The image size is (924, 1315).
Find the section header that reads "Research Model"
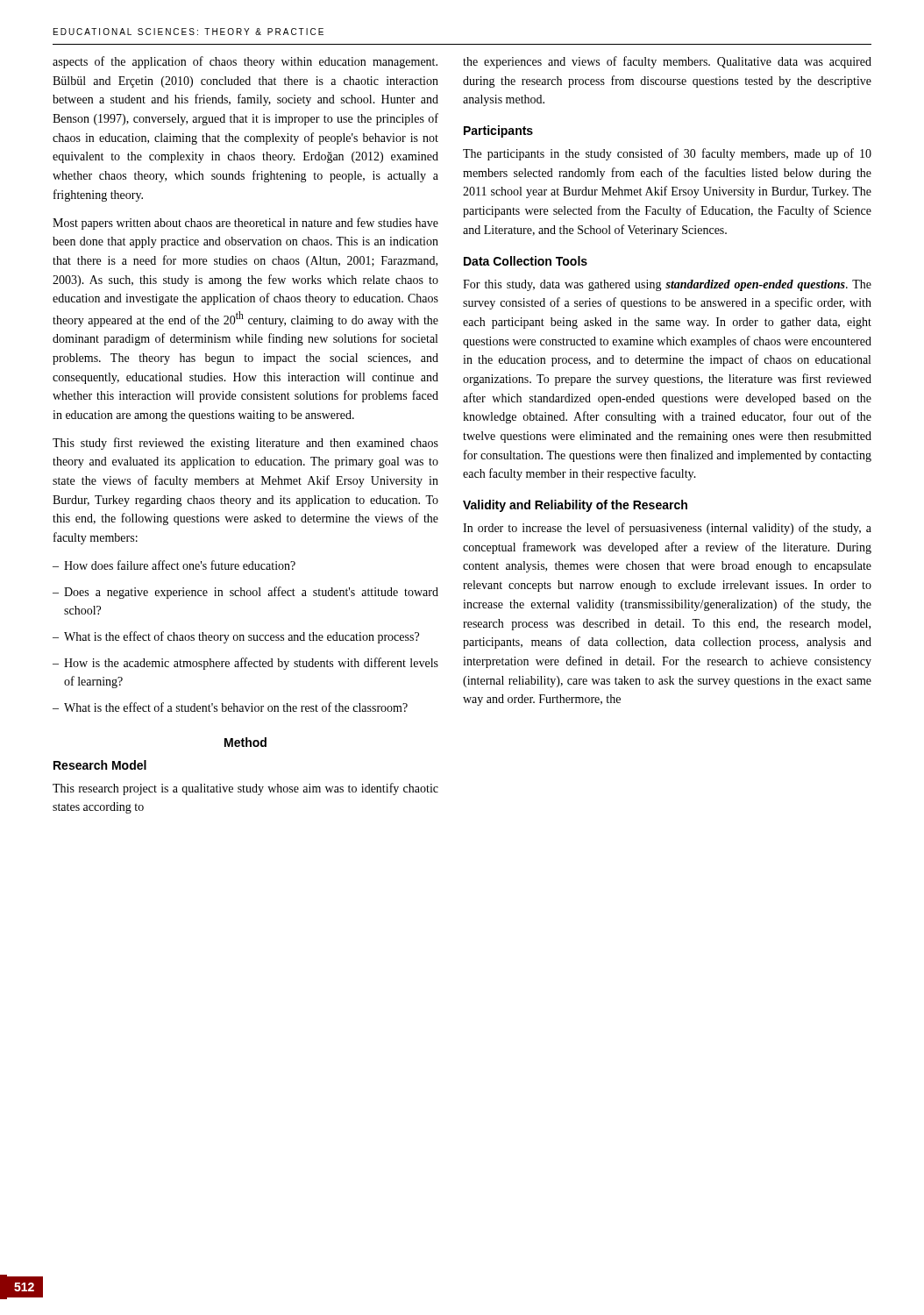(x=100, y=765)
